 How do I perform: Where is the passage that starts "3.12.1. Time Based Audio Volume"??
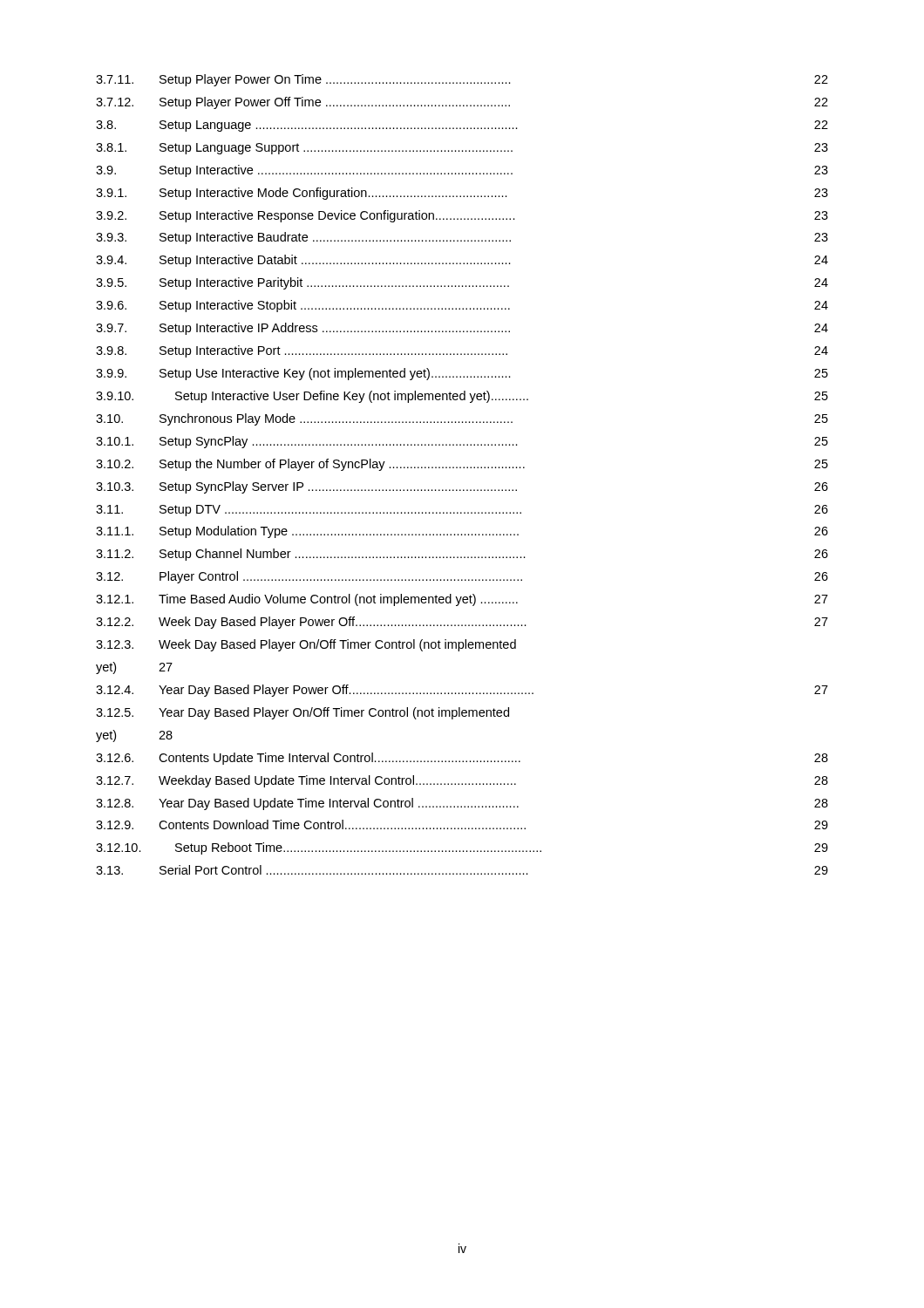pos(462,600)
